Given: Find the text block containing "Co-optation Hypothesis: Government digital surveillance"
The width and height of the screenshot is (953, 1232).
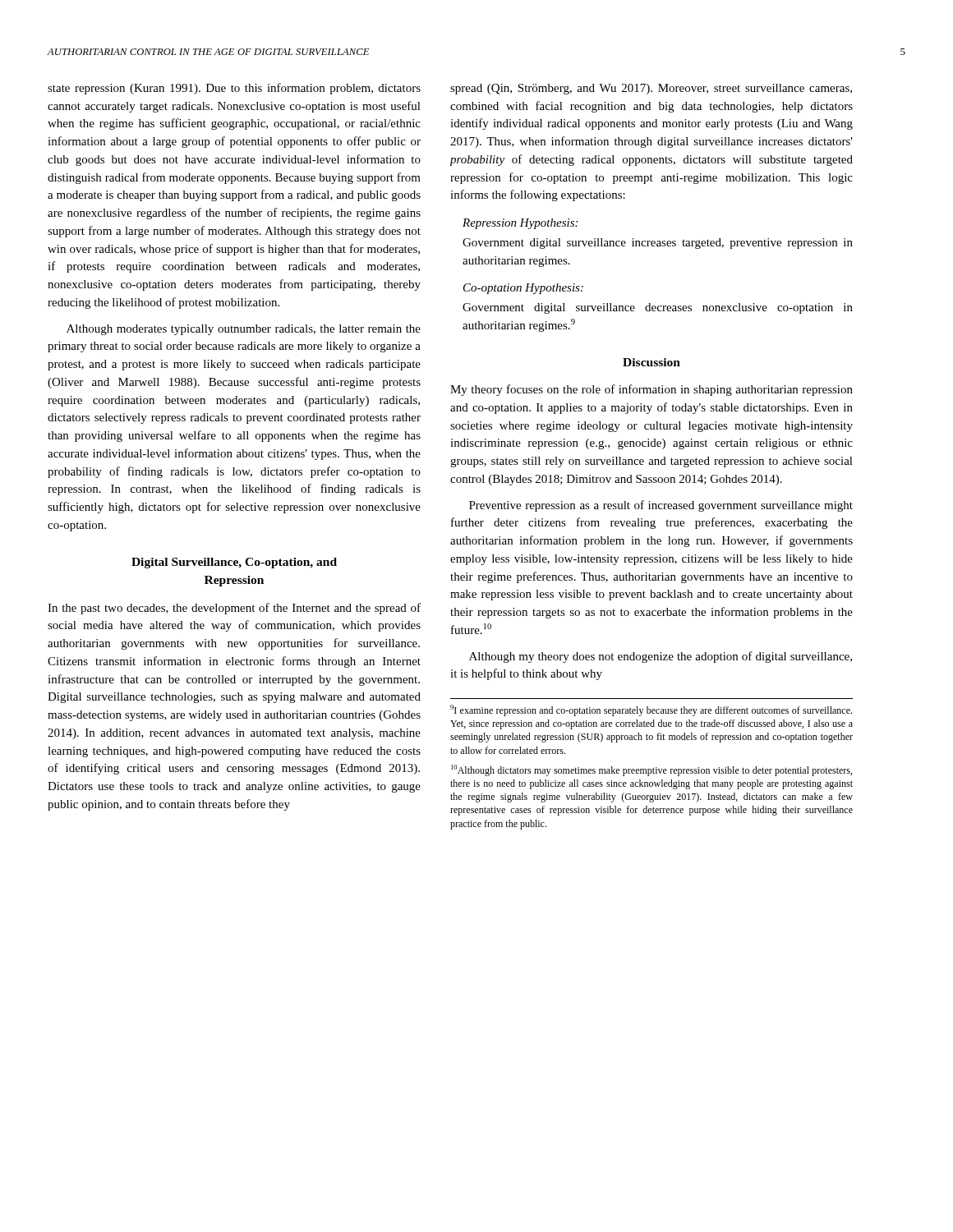Looking at the screenshot, I should tap(658, 307).
